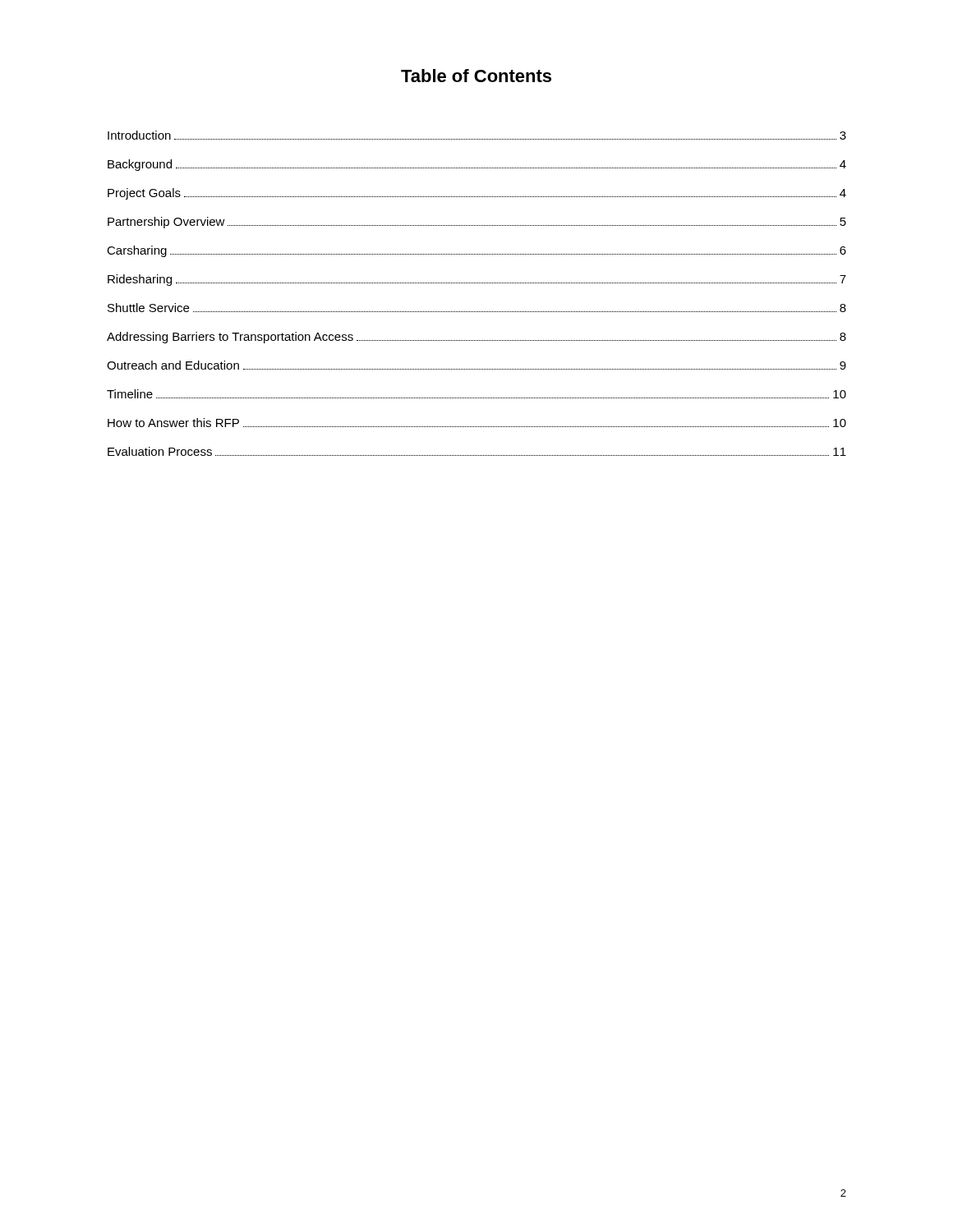Click on the text starting "How to Answer this RFP"

[x=476, y=423]
